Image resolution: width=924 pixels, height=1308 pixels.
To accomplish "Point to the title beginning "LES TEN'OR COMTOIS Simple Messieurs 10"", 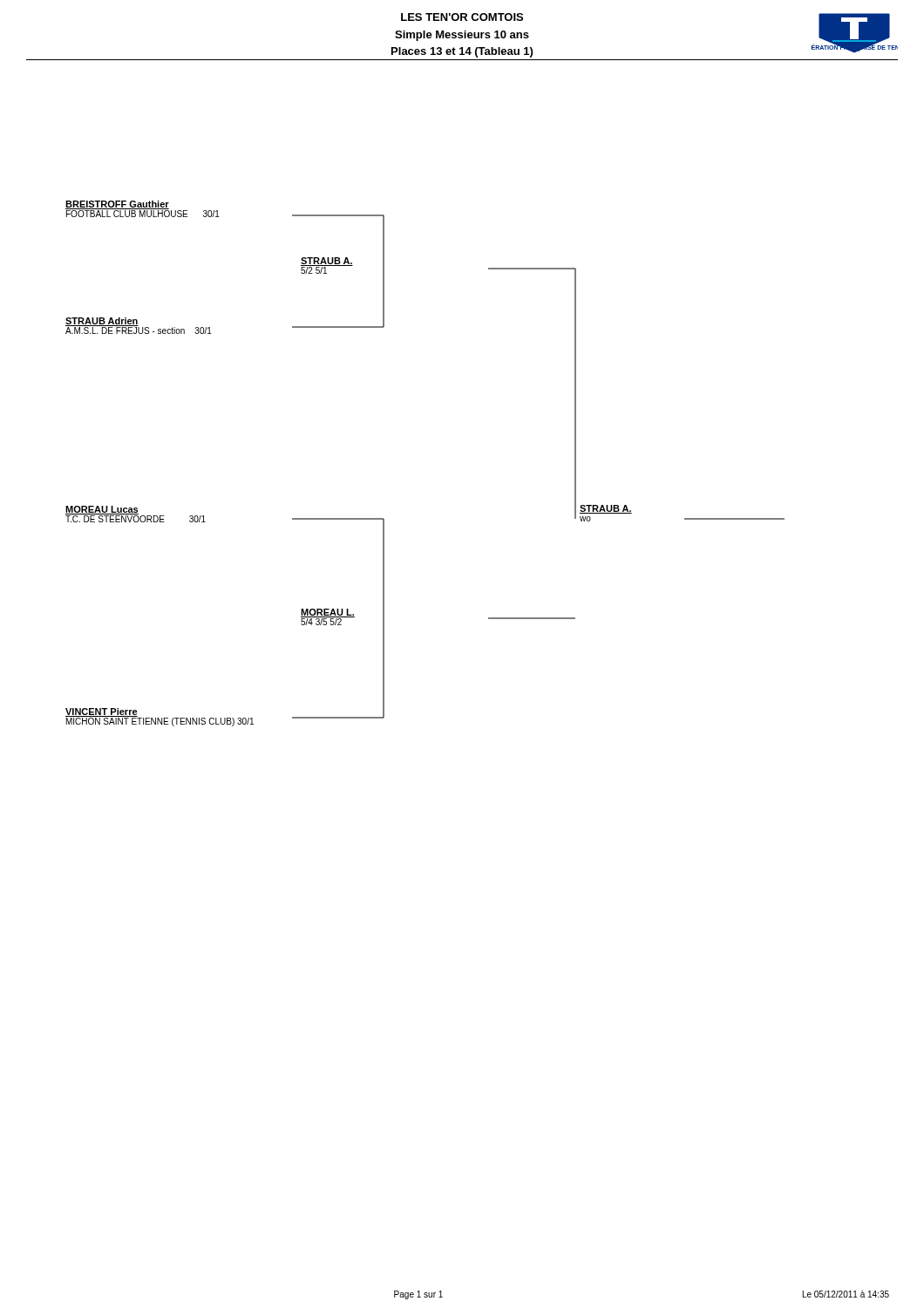I will pos(462,34).
